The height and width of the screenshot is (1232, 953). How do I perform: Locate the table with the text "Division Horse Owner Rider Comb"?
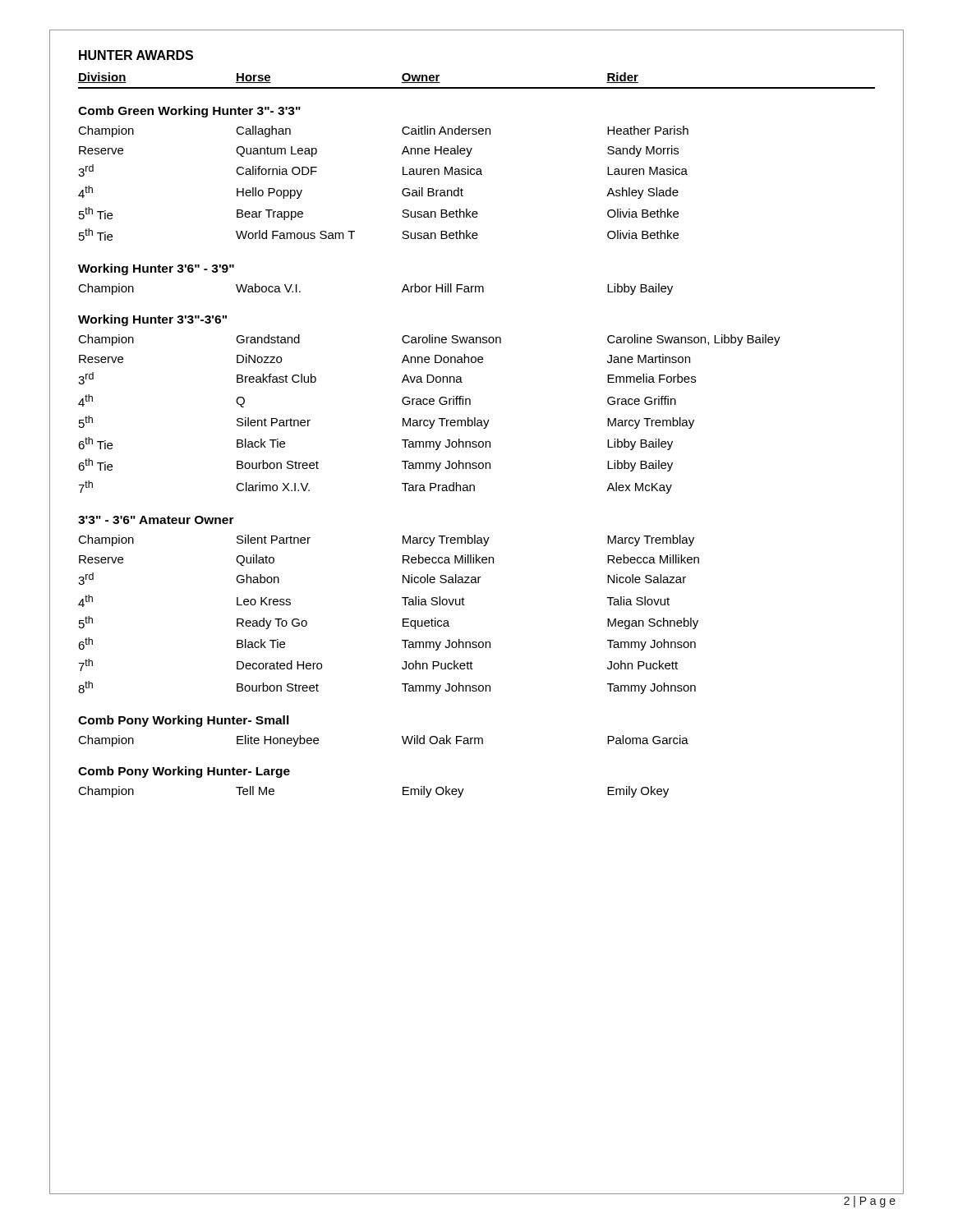[476, 435]
